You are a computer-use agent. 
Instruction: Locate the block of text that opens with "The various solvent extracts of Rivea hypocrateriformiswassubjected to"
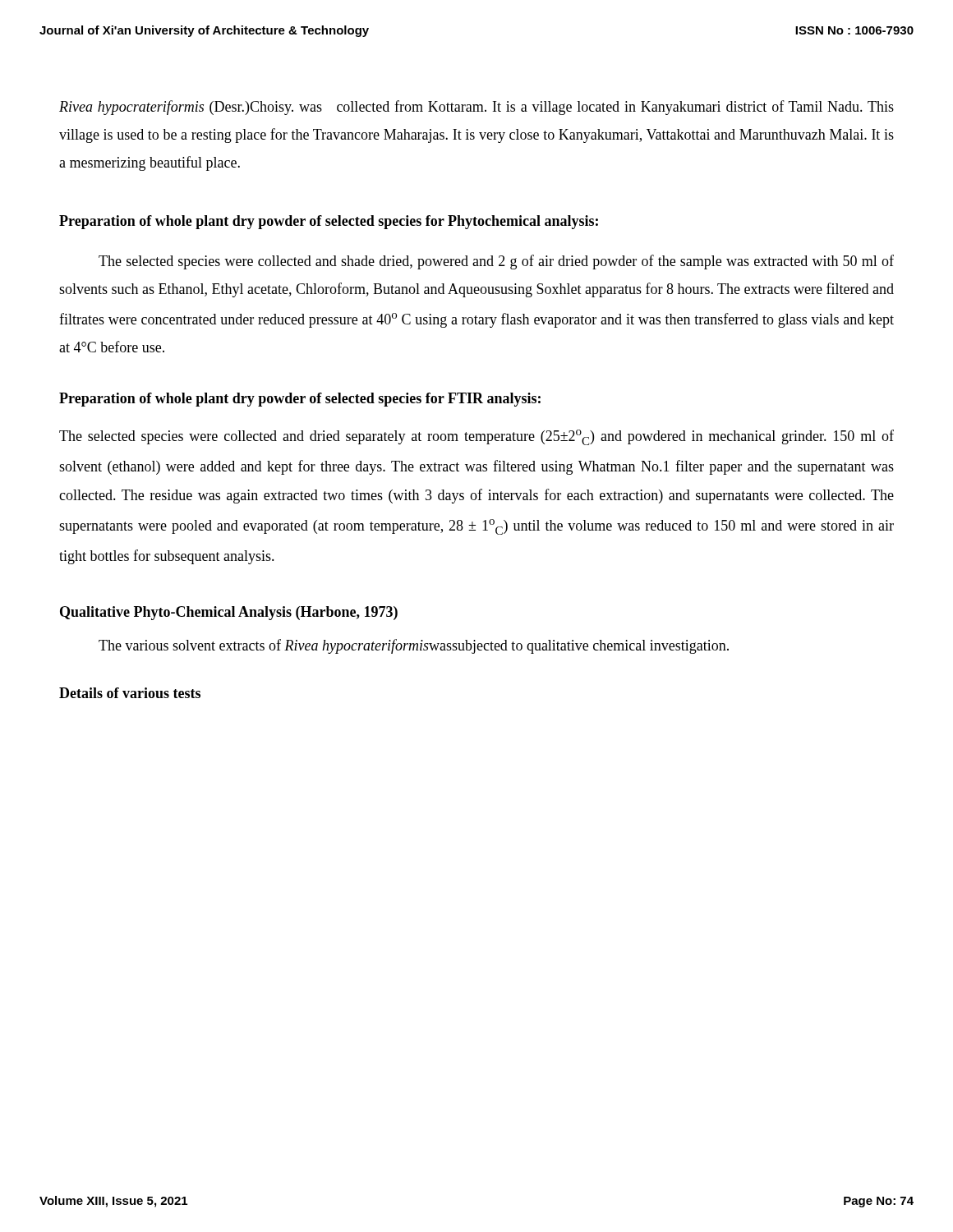(476, 646)
